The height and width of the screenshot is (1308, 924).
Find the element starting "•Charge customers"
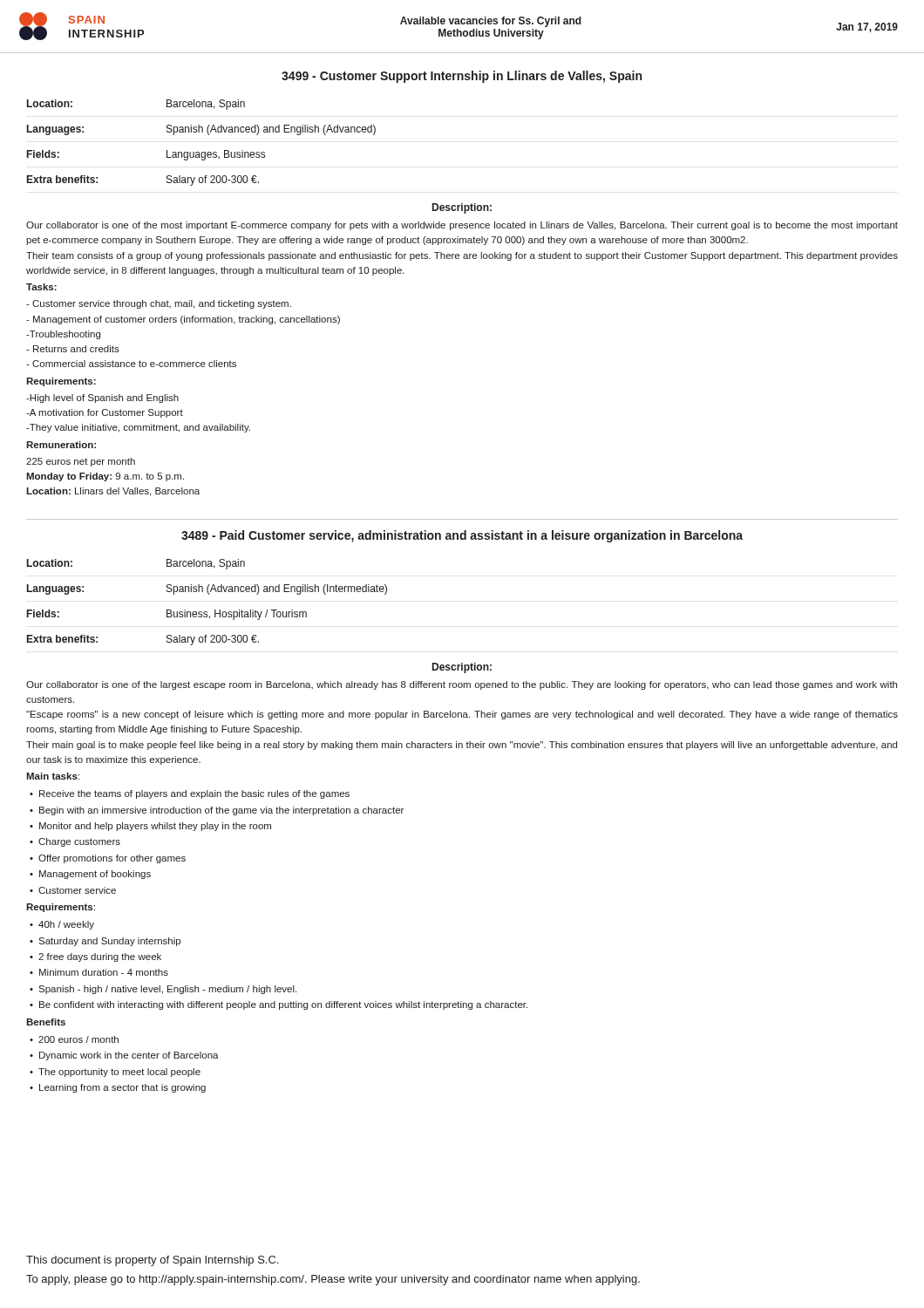[75, 842]
